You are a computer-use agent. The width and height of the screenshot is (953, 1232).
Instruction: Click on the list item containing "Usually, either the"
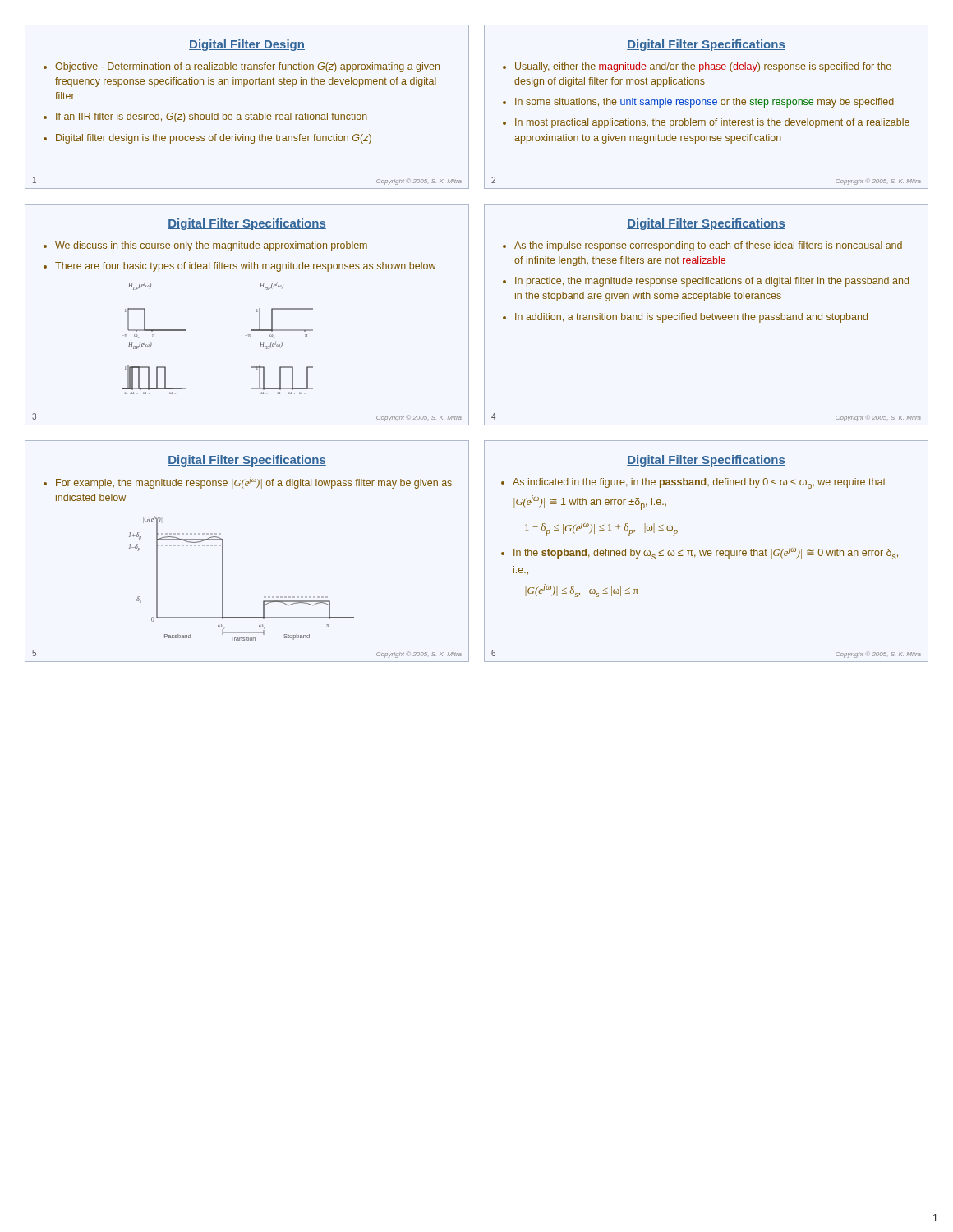tap(706, 102)
